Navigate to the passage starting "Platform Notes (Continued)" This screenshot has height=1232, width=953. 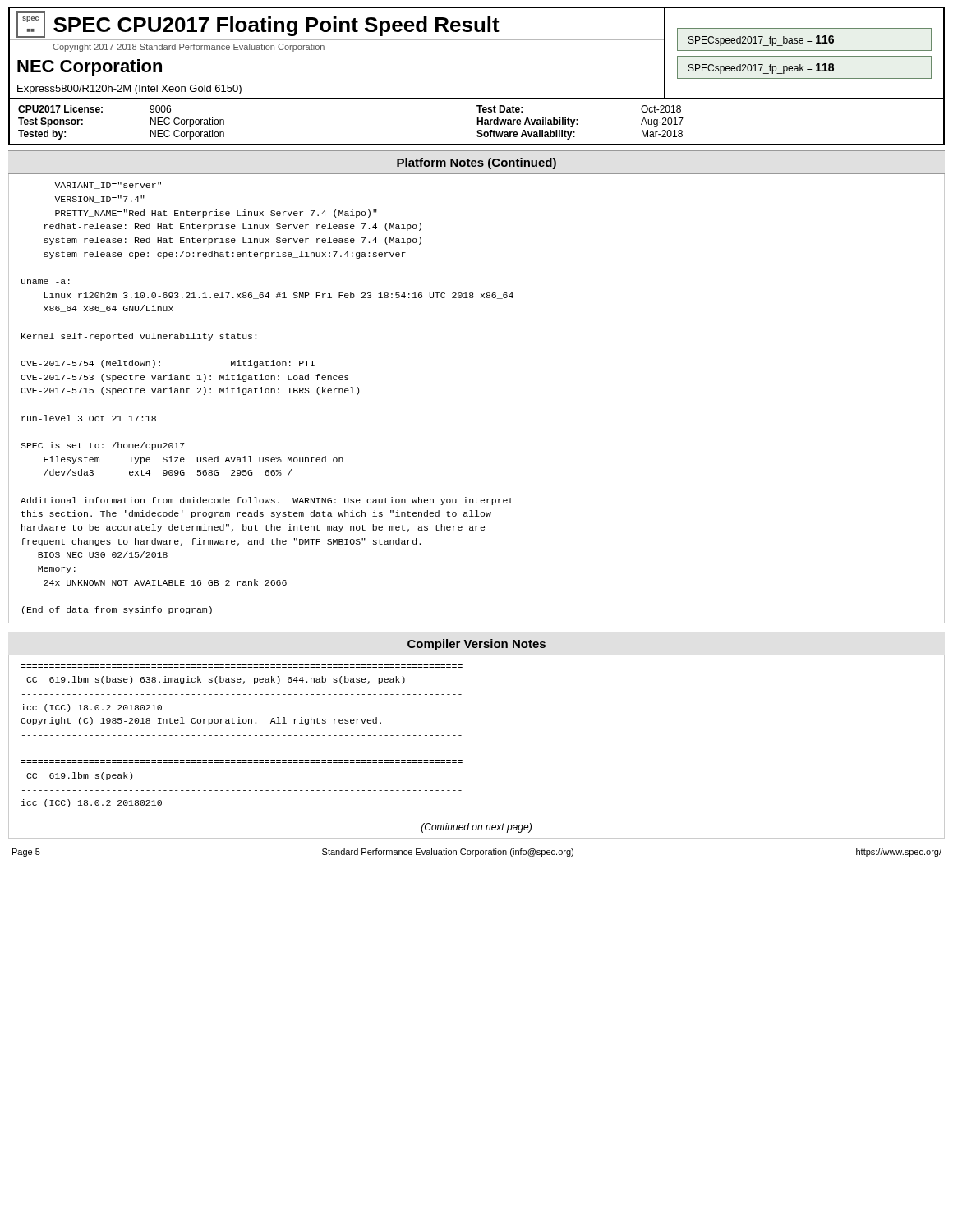click(x=476, y=162)
